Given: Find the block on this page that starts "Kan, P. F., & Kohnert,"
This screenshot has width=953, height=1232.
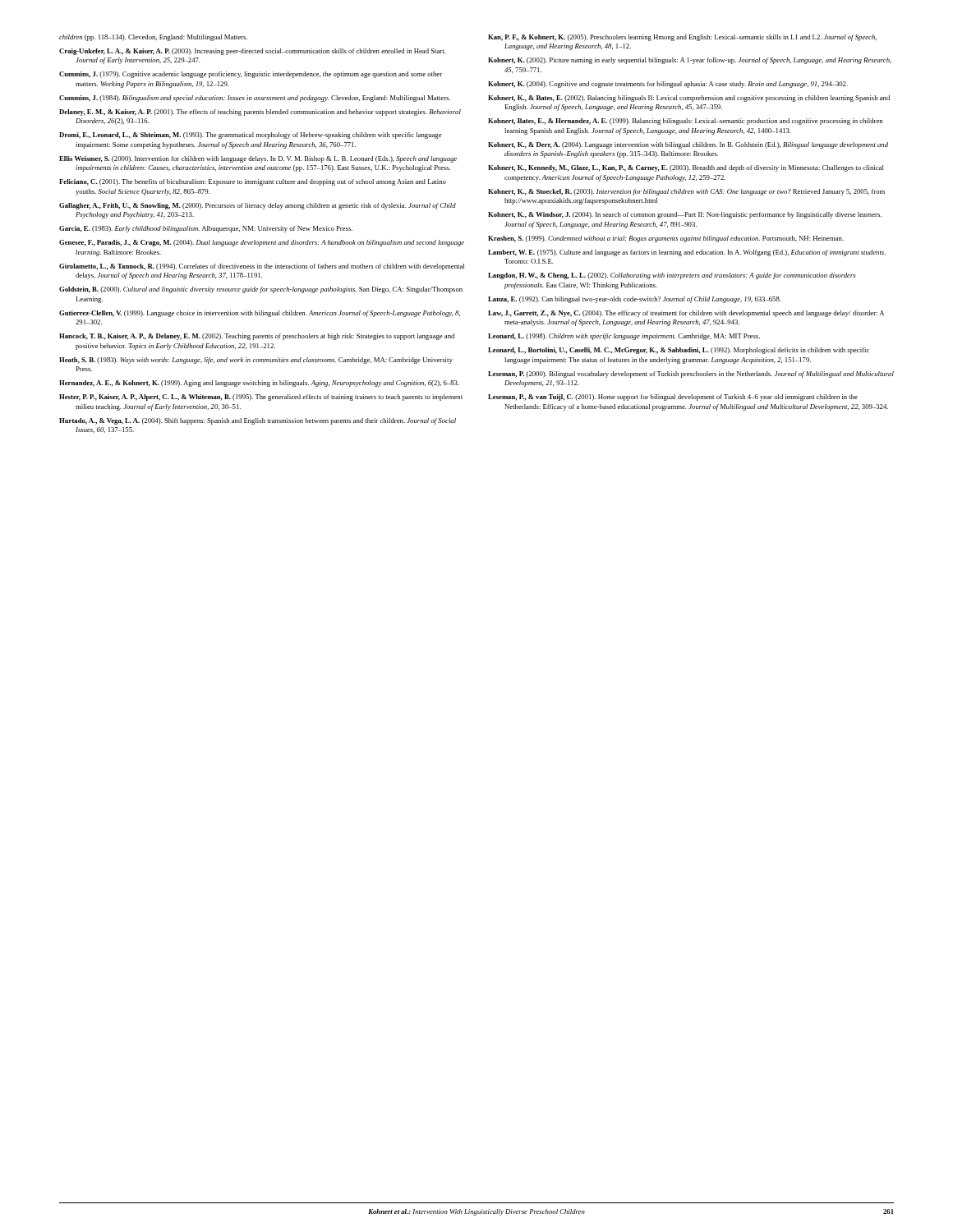Looking at the screenshot, I should pyautogui.click(x=682, y=42).
